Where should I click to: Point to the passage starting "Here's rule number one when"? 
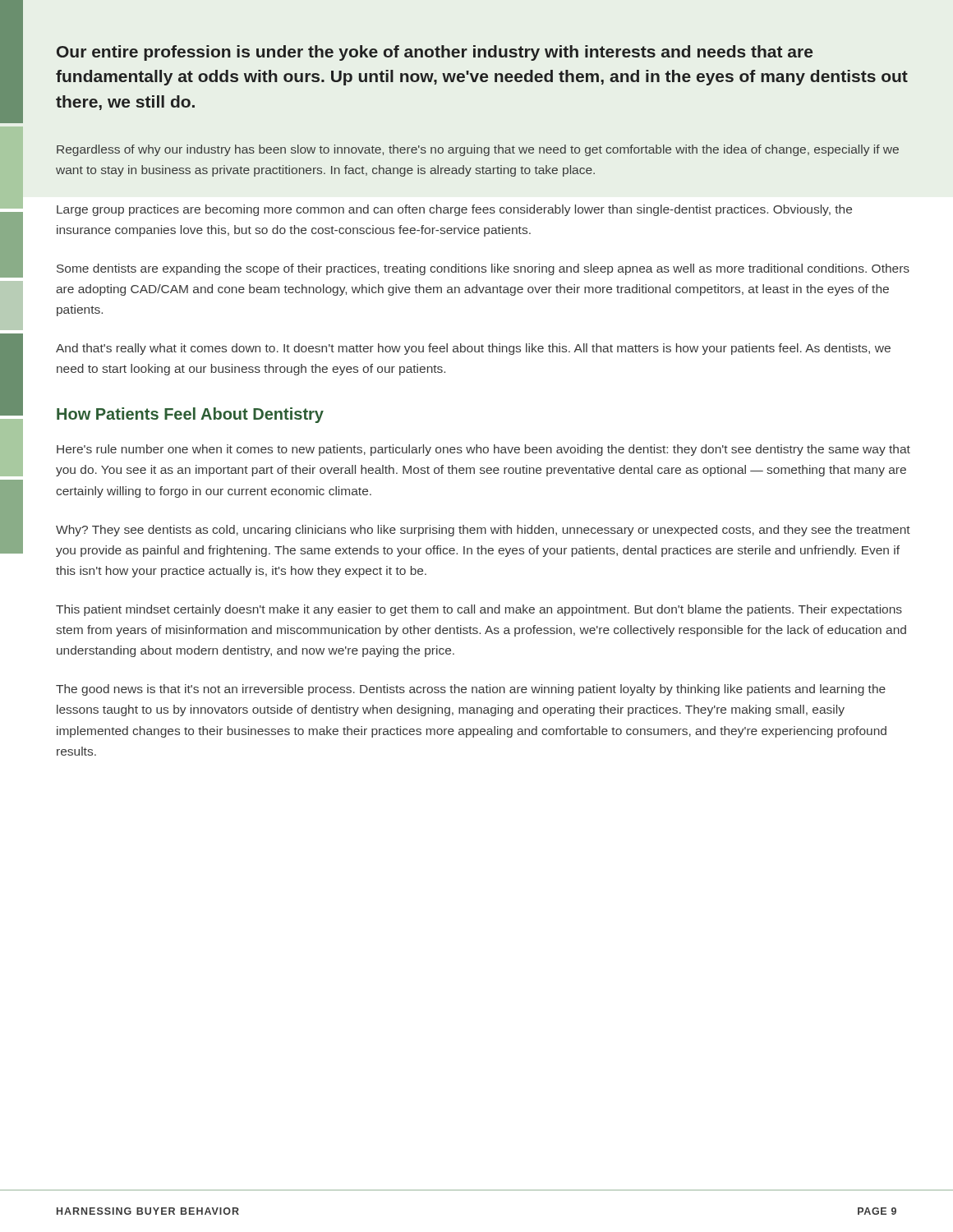(x=483, y=470)
